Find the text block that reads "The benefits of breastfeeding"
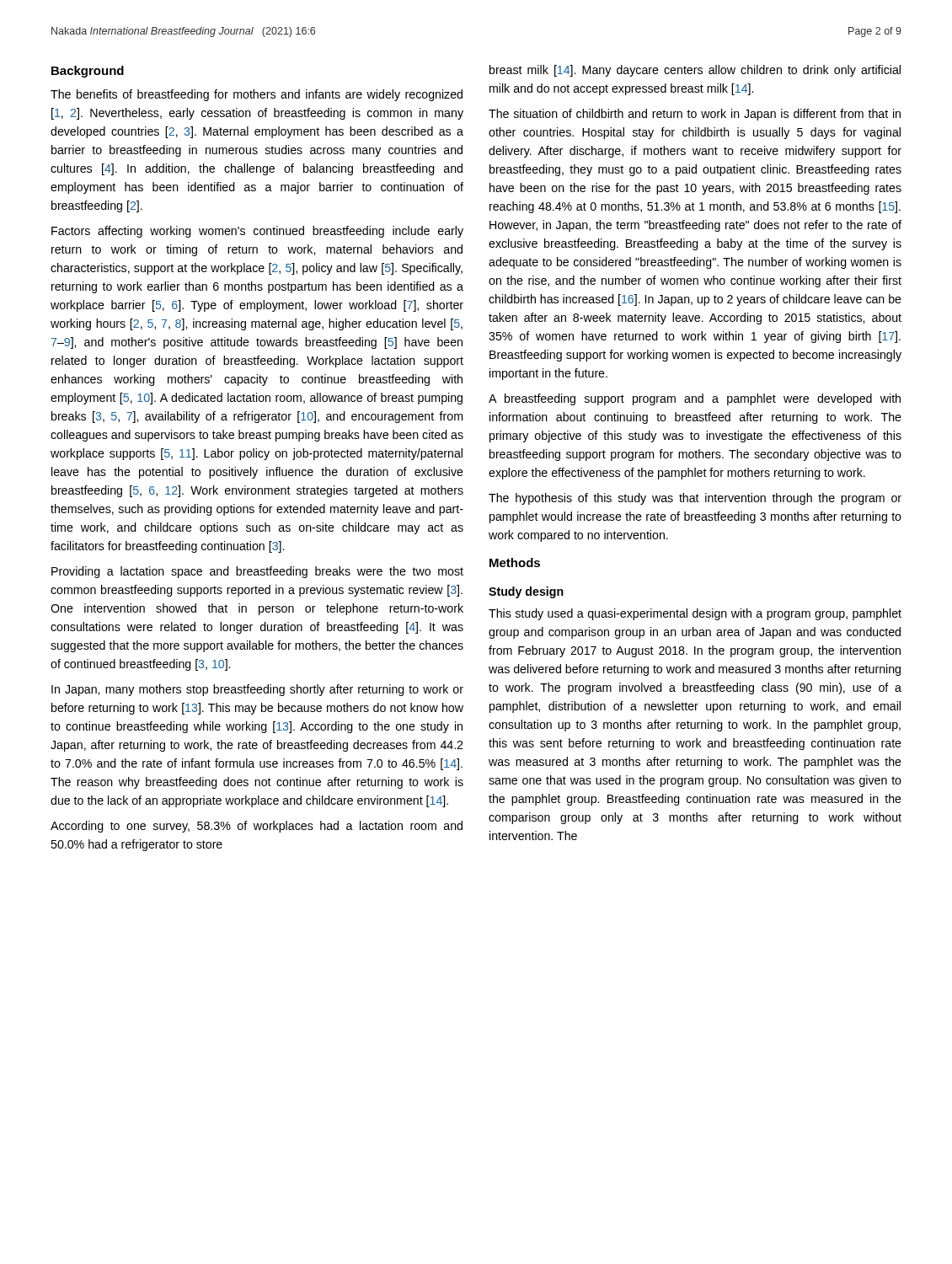Image resolution: width=952 pixels, height=1264 pixels. pos(257,150)
